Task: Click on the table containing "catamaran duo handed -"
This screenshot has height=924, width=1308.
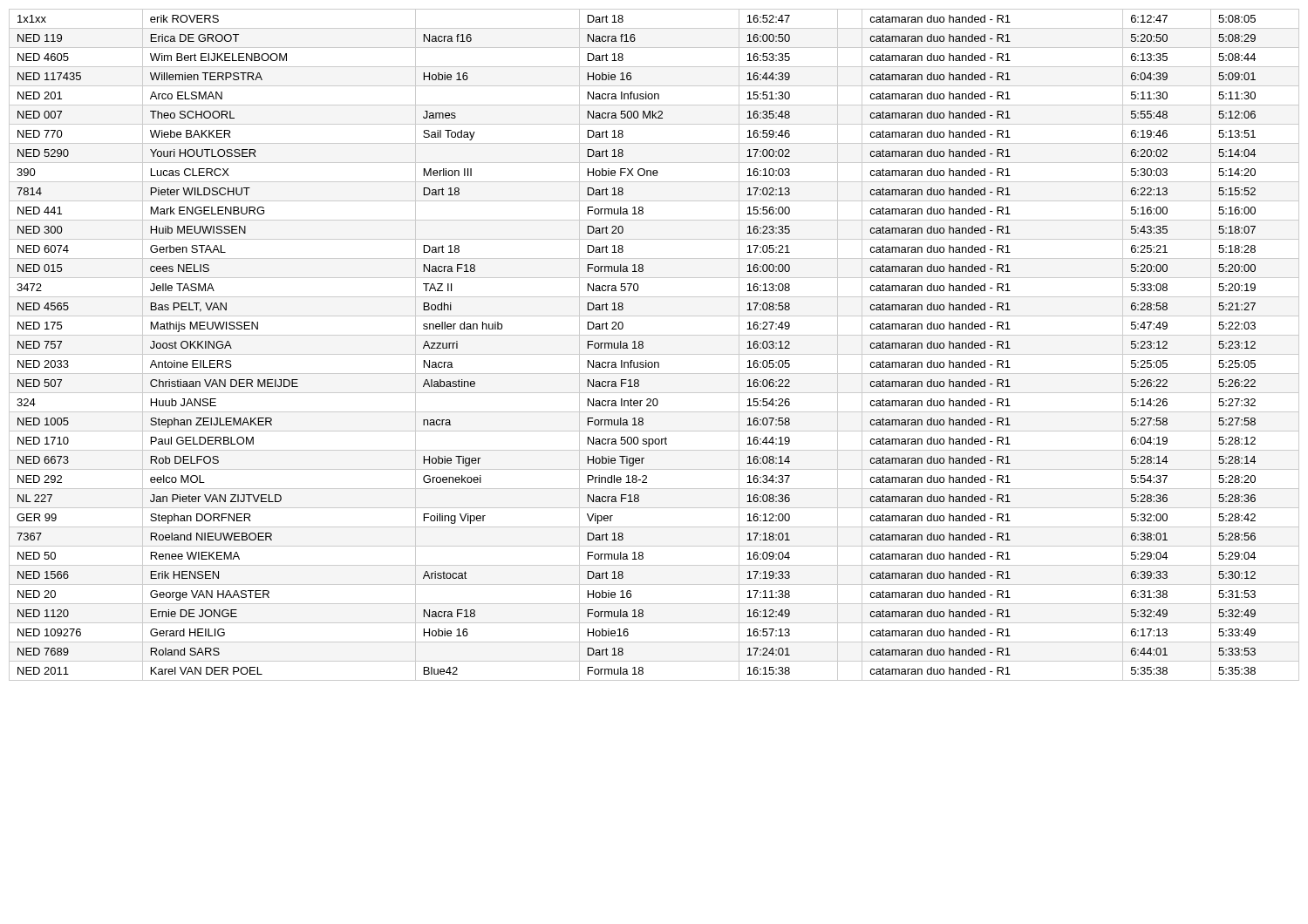Action: (x=654, y=345)
